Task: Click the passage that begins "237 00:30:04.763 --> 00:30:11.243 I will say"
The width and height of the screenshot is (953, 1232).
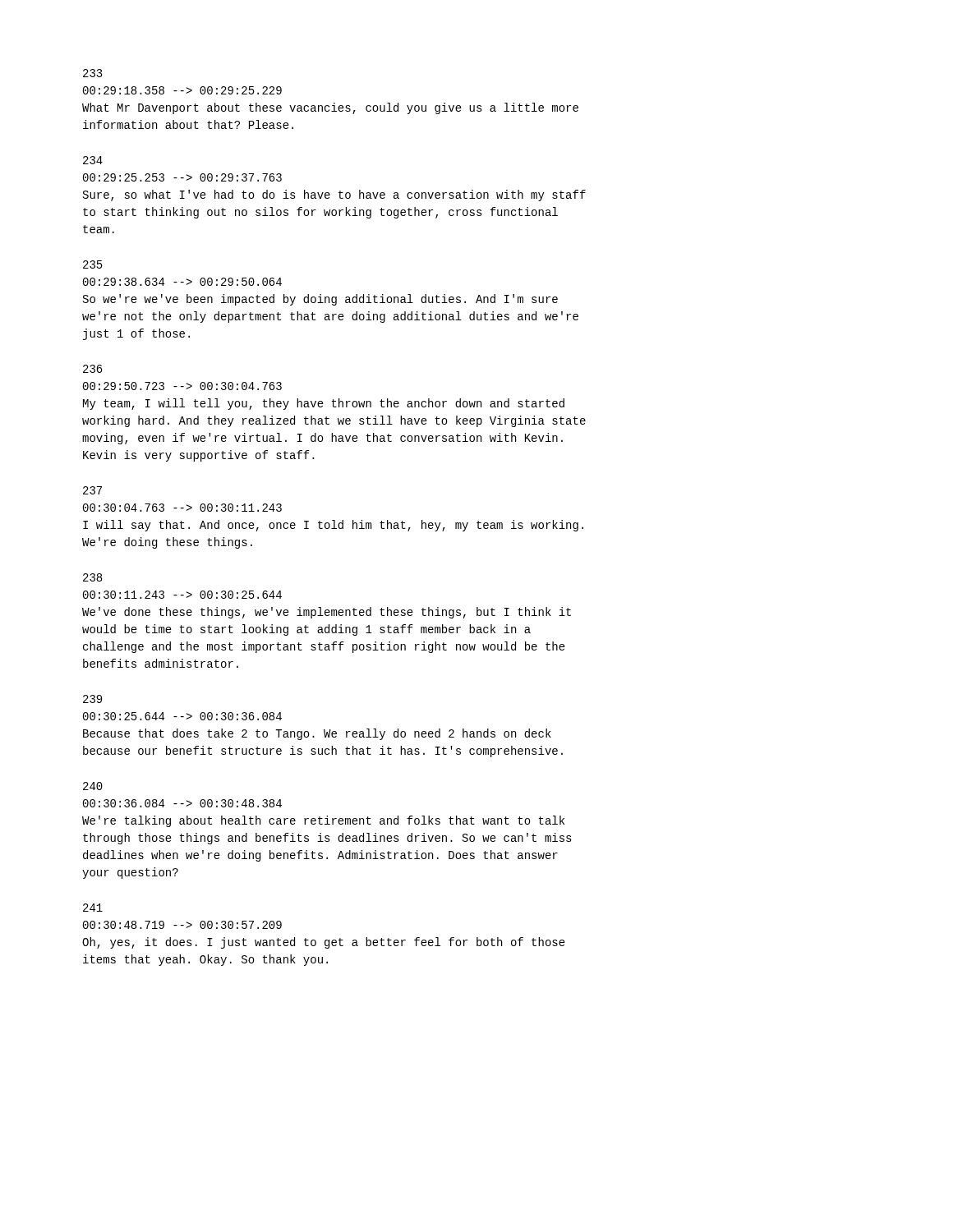Action: (452, 517)
